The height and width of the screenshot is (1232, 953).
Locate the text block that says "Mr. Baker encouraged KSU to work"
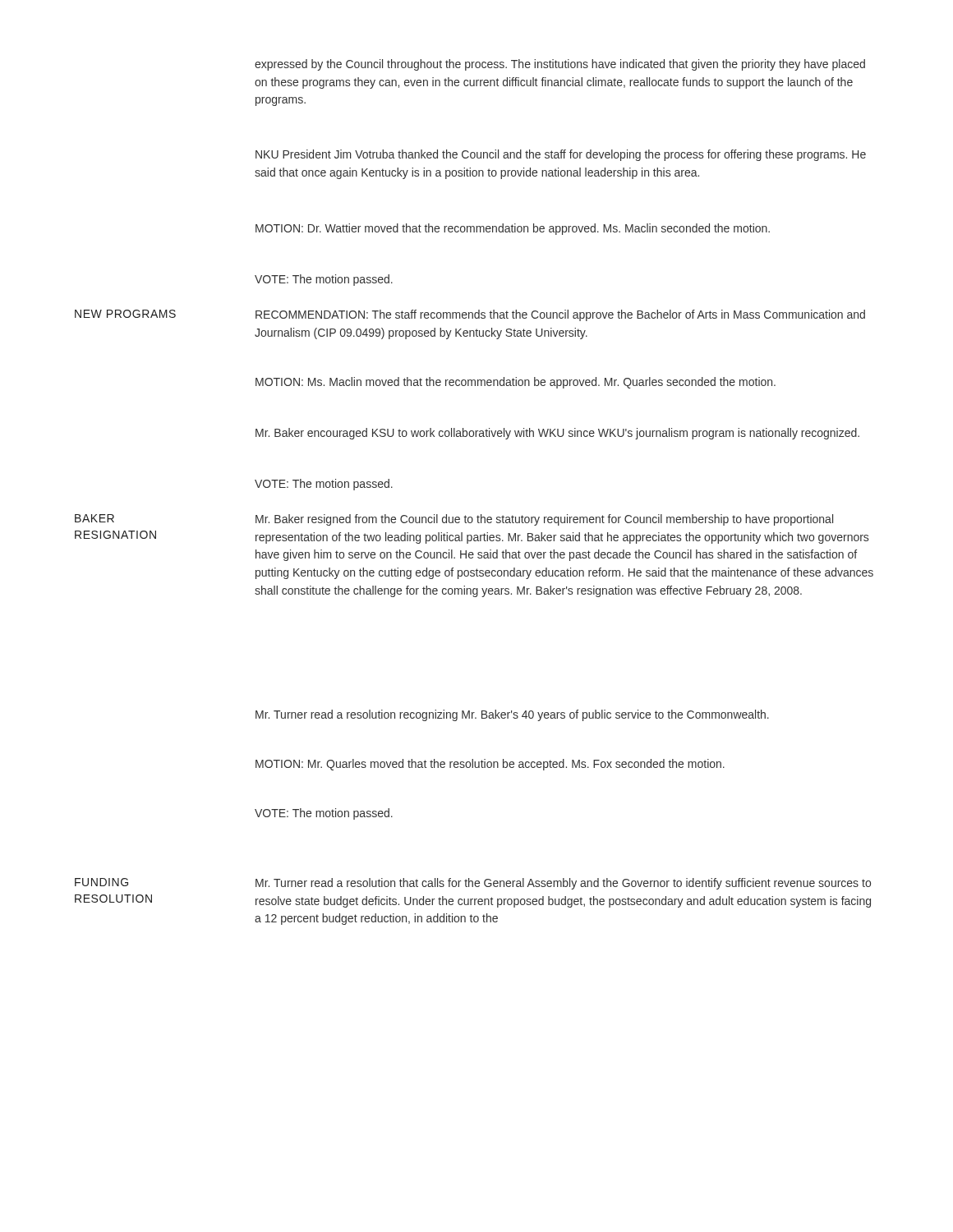(x=557, y=433)
